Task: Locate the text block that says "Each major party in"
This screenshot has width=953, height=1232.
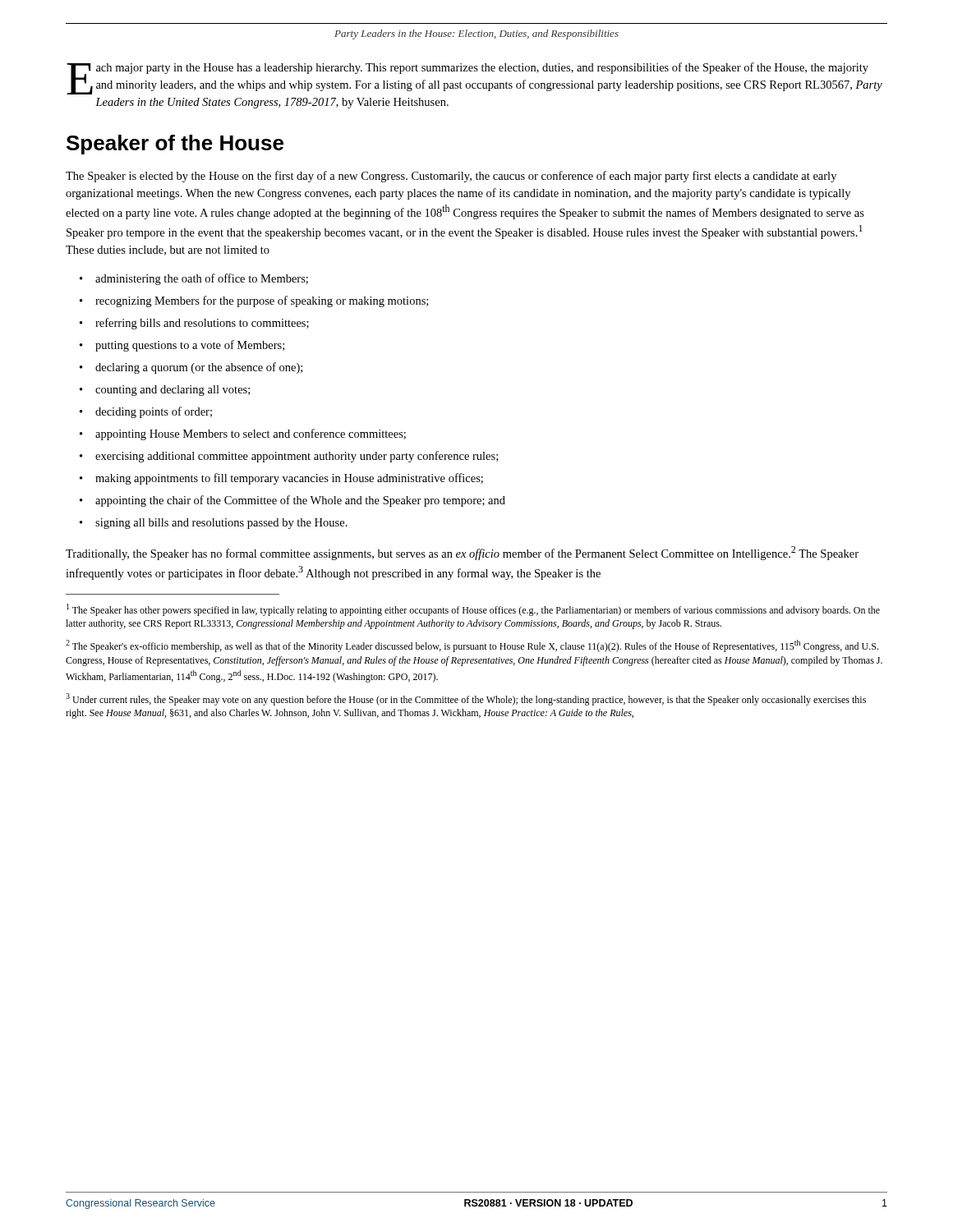Action: point(474,84)
